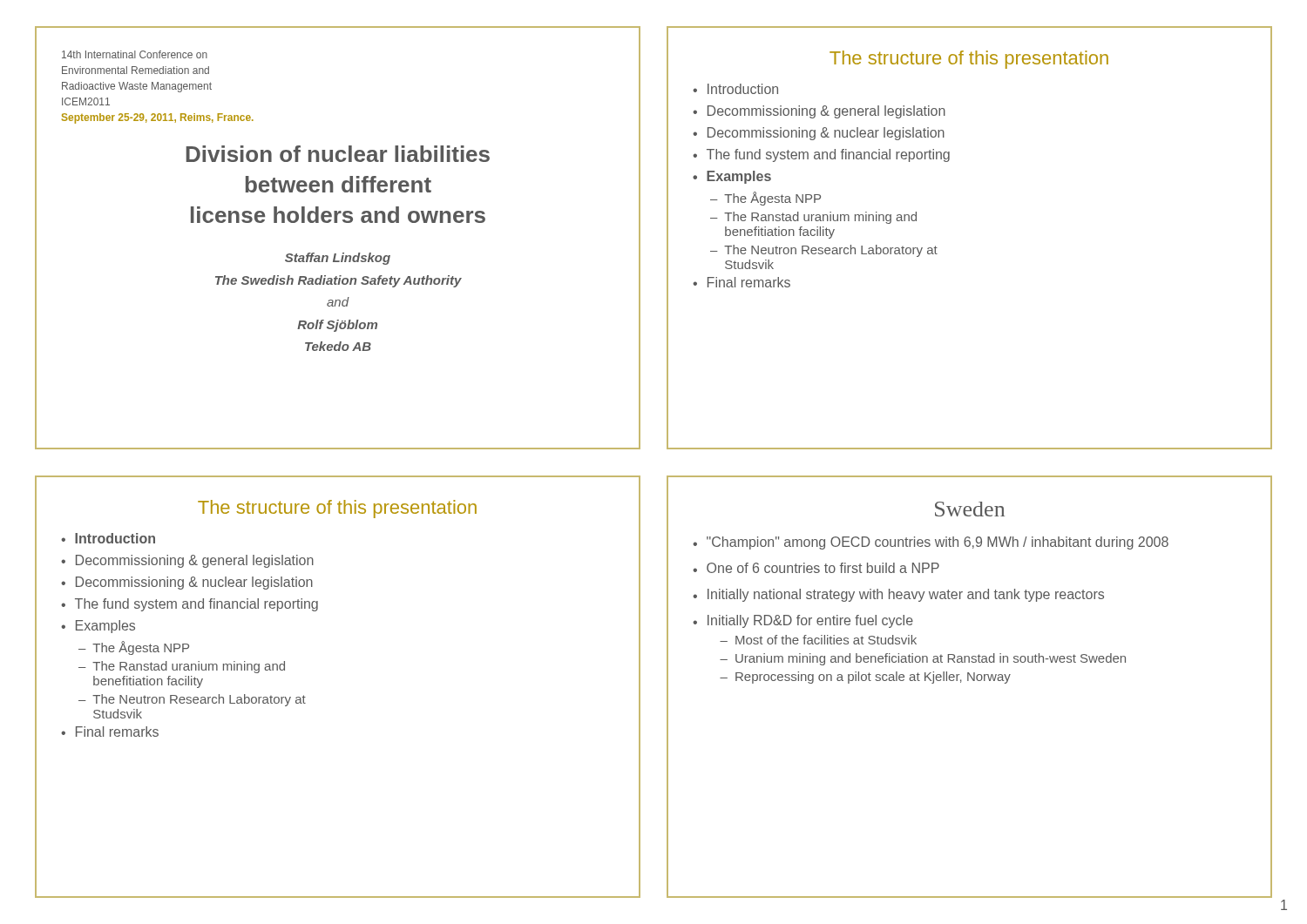This screenshot has width=1307, height=924.
Task: Click on the element starting "Reprocessing on a pilot scale at Kjeller, Norway"
Action: tap(990, 676)
